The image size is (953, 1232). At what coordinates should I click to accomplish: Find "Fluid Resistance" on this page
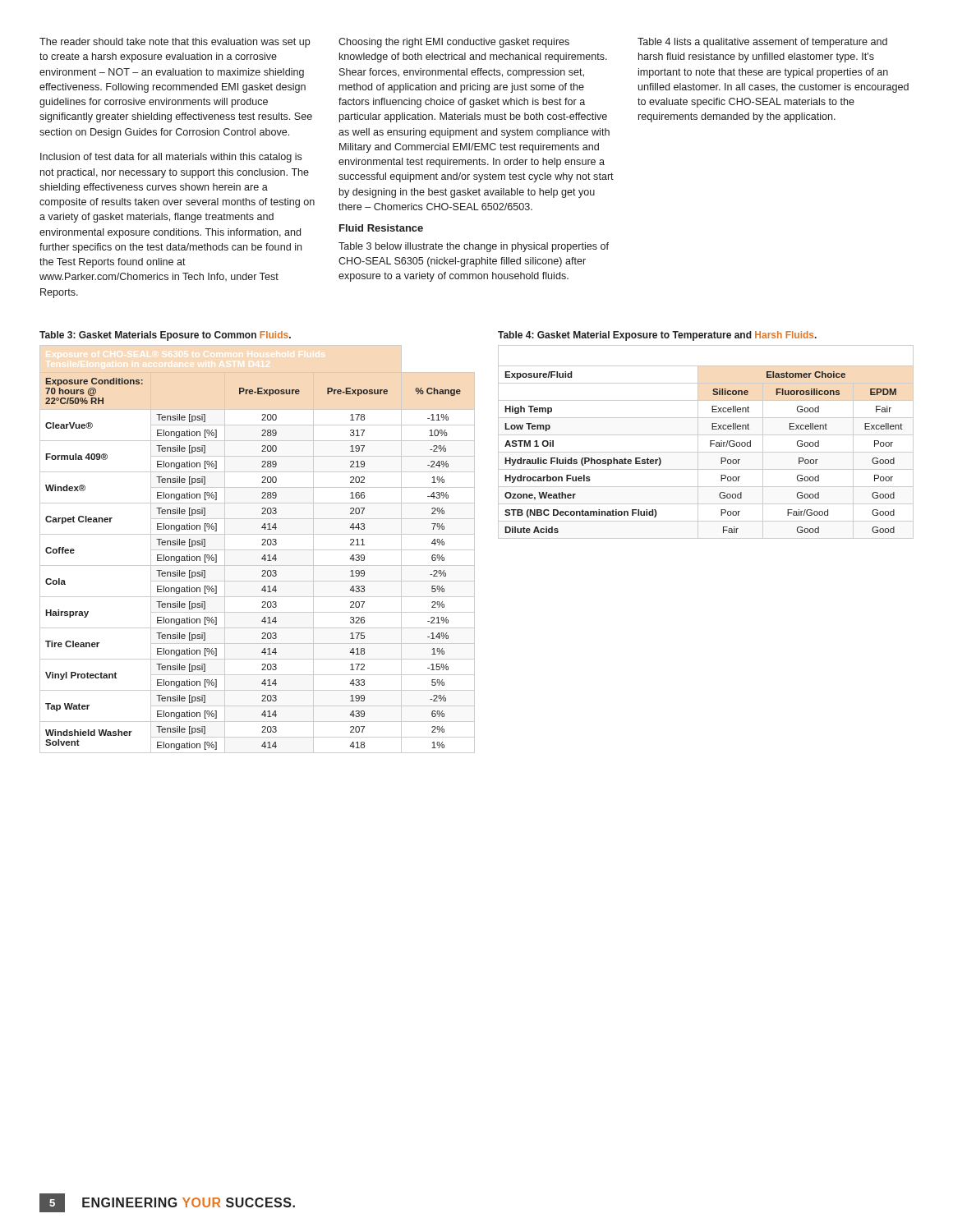tap(381, 228)
